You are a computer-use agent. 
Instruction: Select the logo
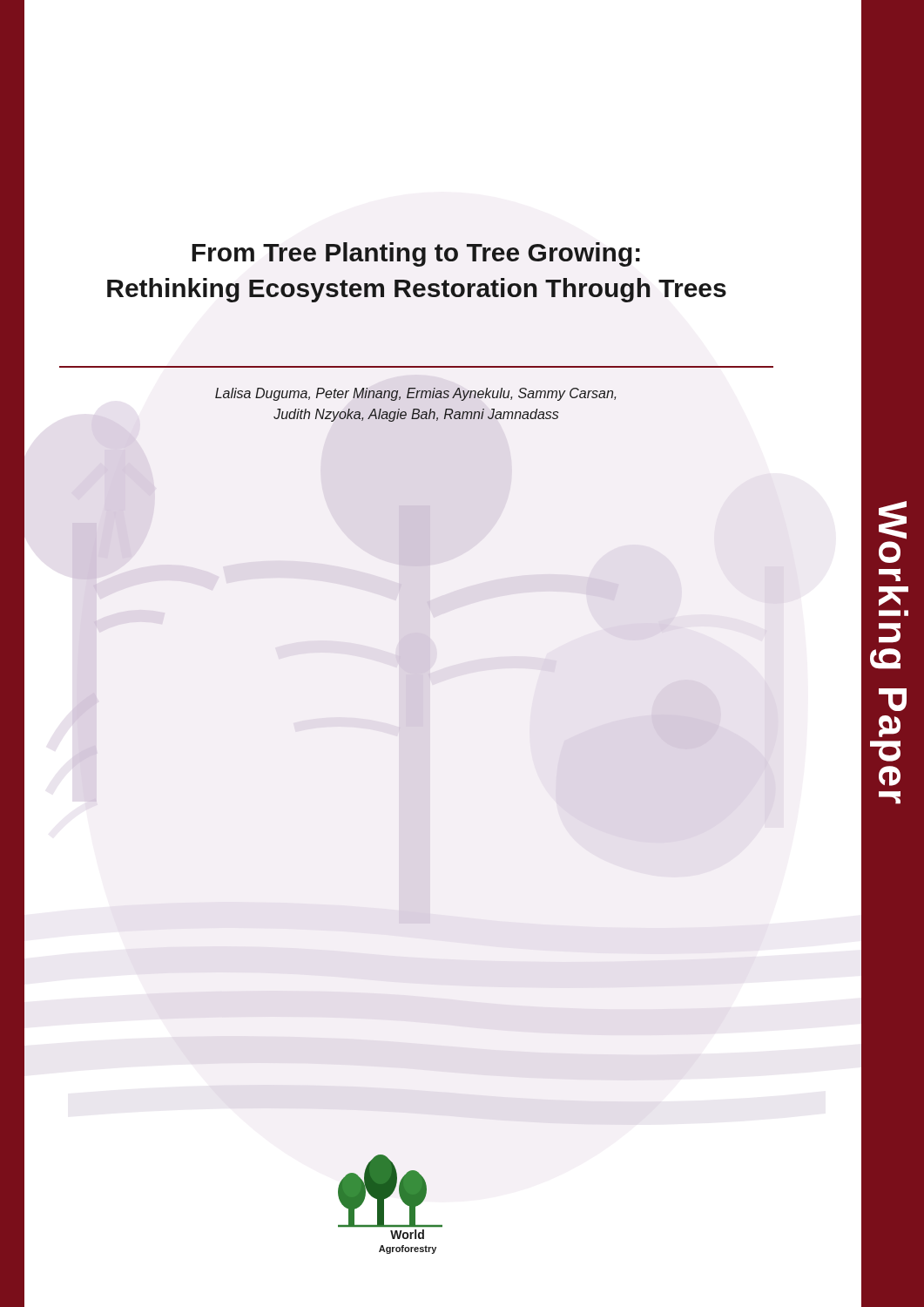[408, 1200]
